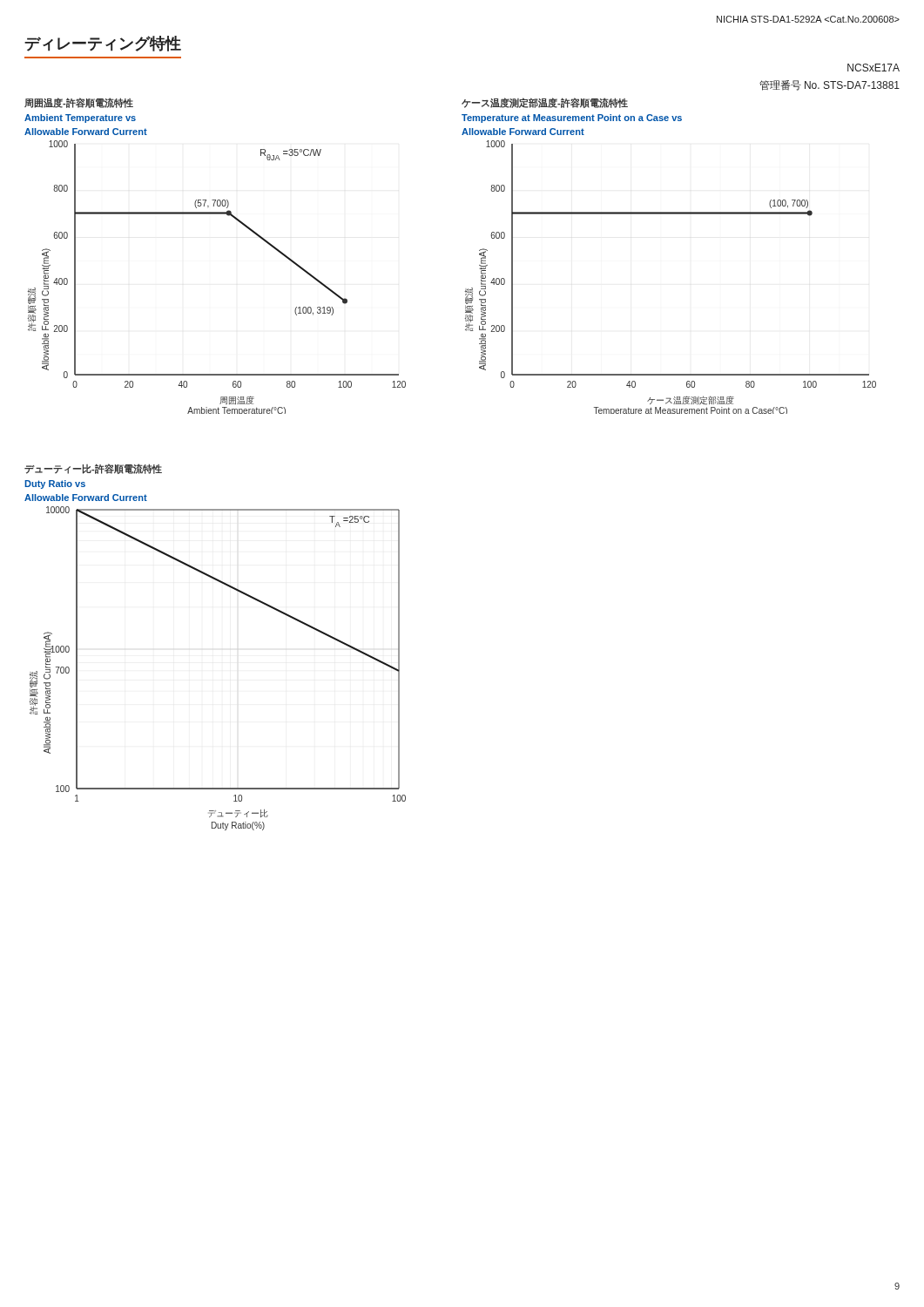Screen dimensions: 1307x924
Task: Find the text containing "NCSxE17A管理番号 No. STS-DA7-13881"
Action: click(829, 77)
